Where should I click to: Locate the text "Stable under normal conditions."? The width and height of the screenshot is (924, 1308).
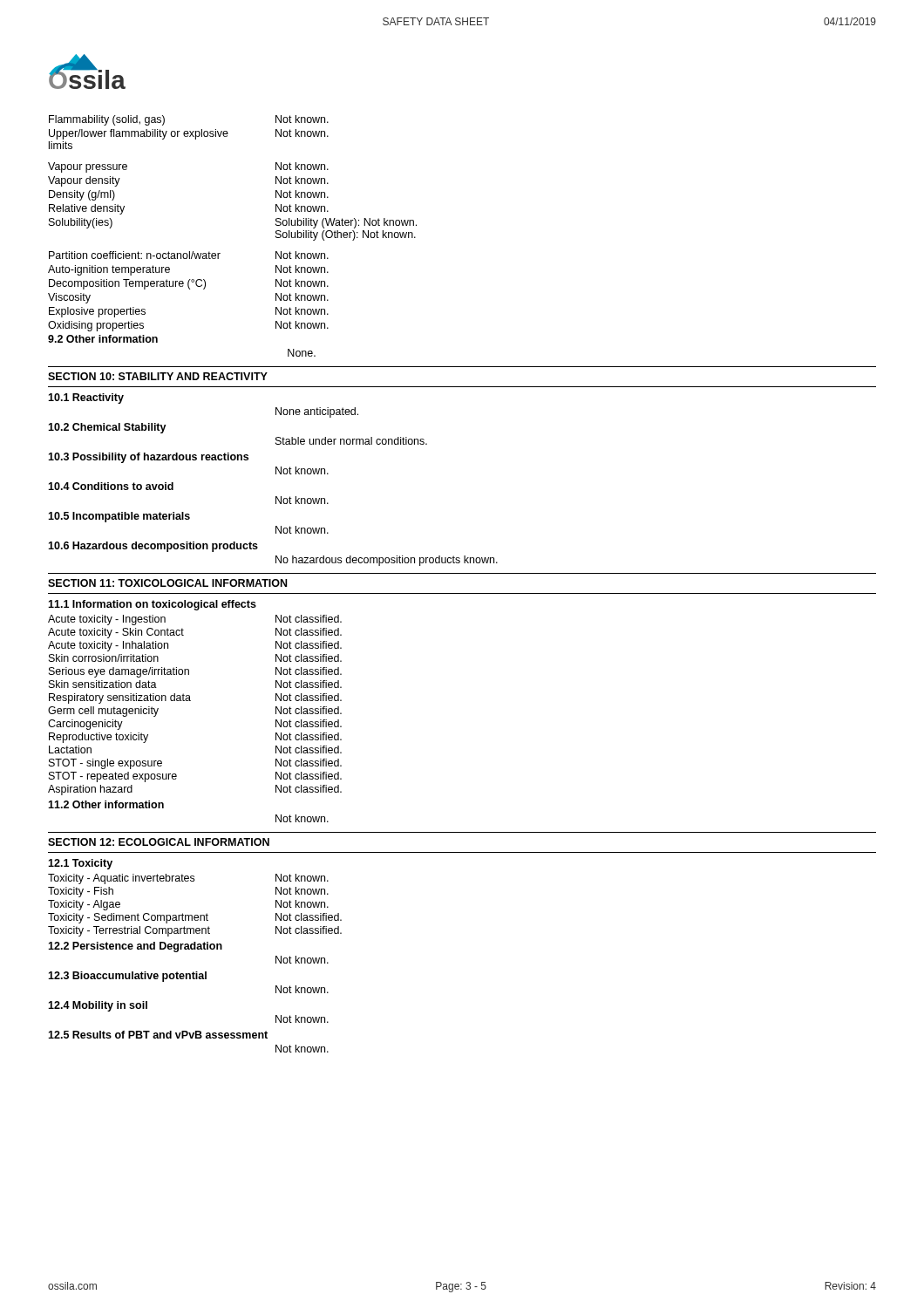pyautogui.click(x=351, y=441)
